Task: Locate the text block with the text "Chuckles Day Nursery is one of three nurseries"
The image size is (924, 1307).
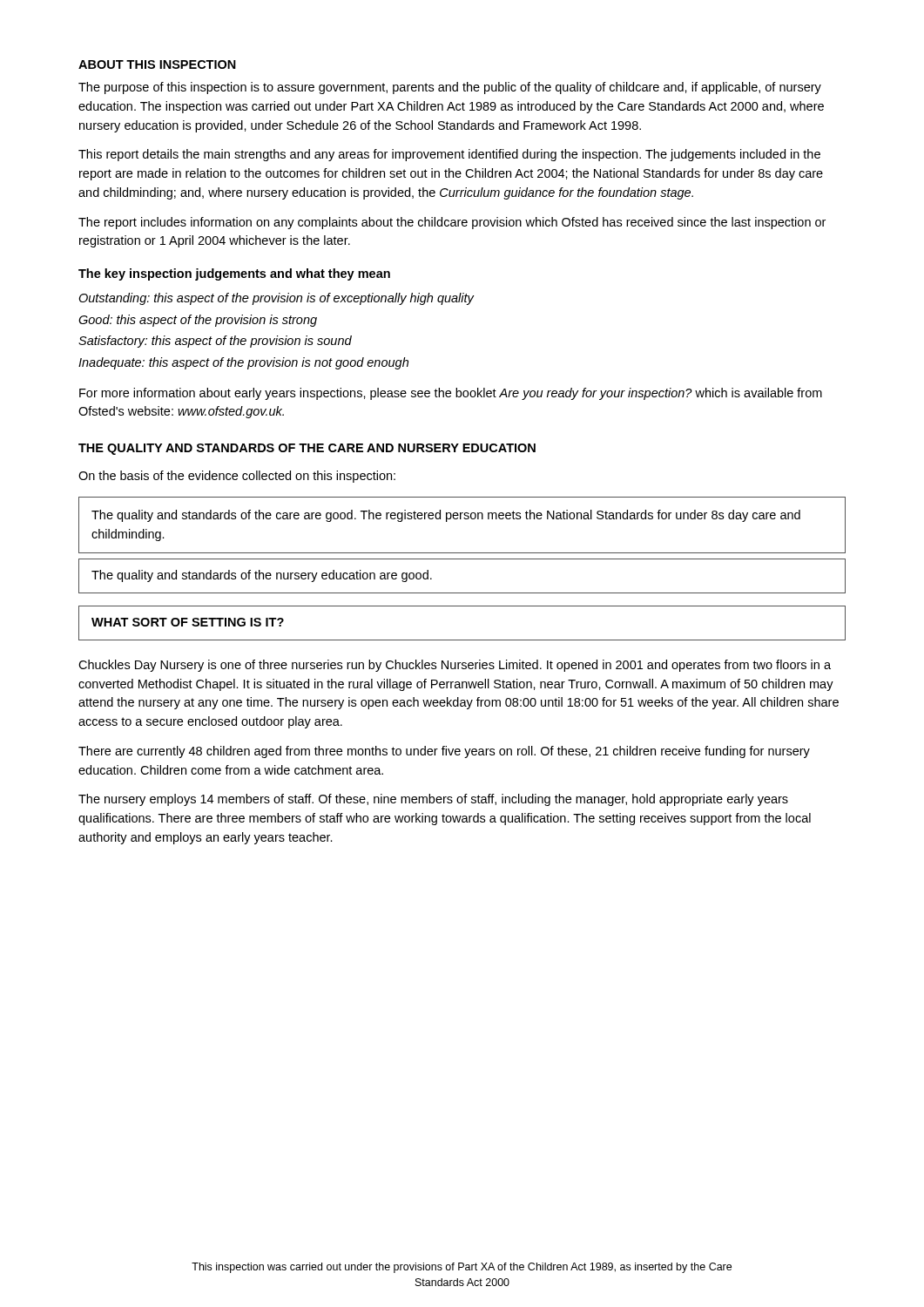Action: click(x=459, y=693)
